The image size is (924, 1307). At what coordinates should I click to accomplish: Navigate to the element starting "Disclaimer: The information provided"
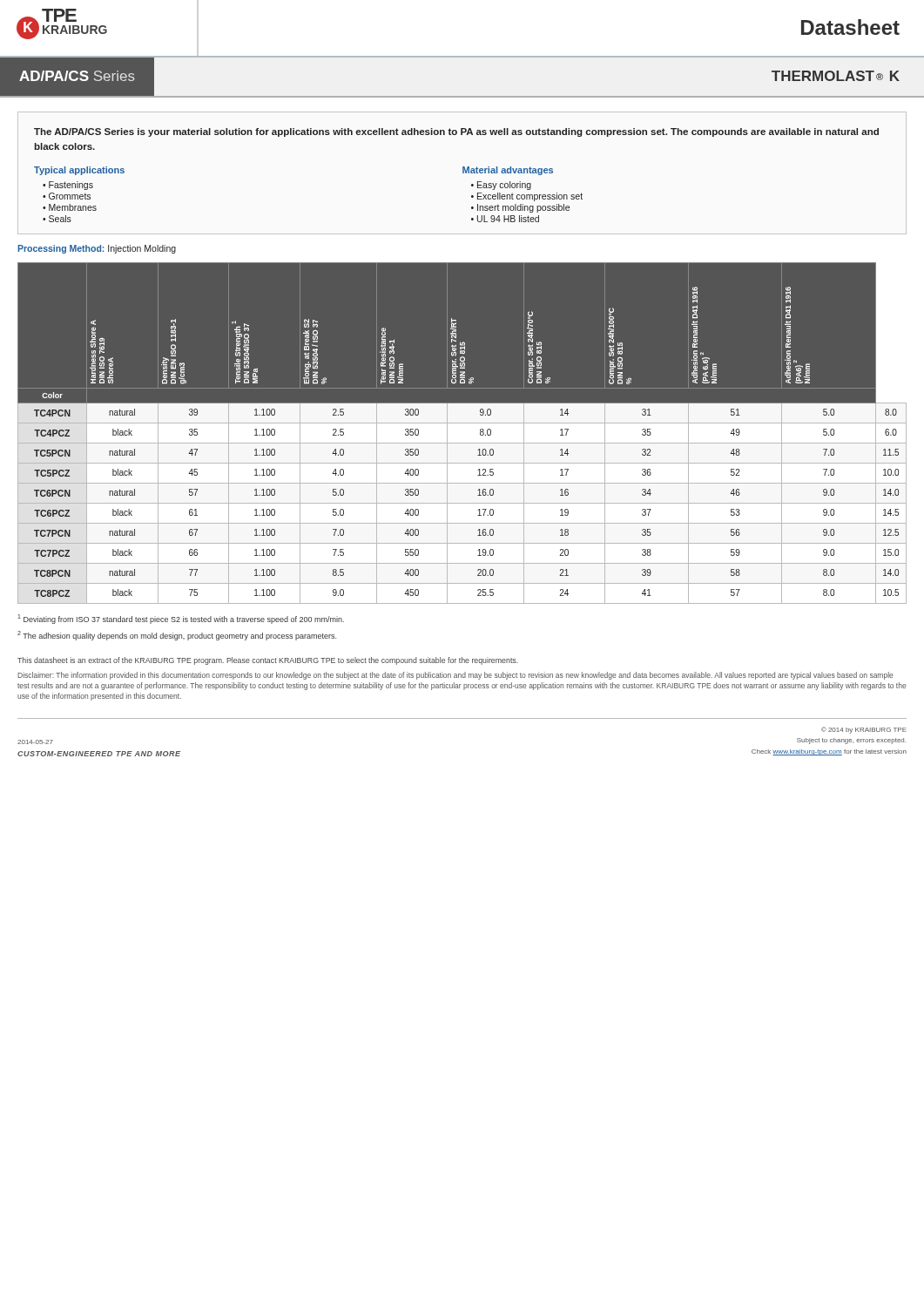pos(462,686)
